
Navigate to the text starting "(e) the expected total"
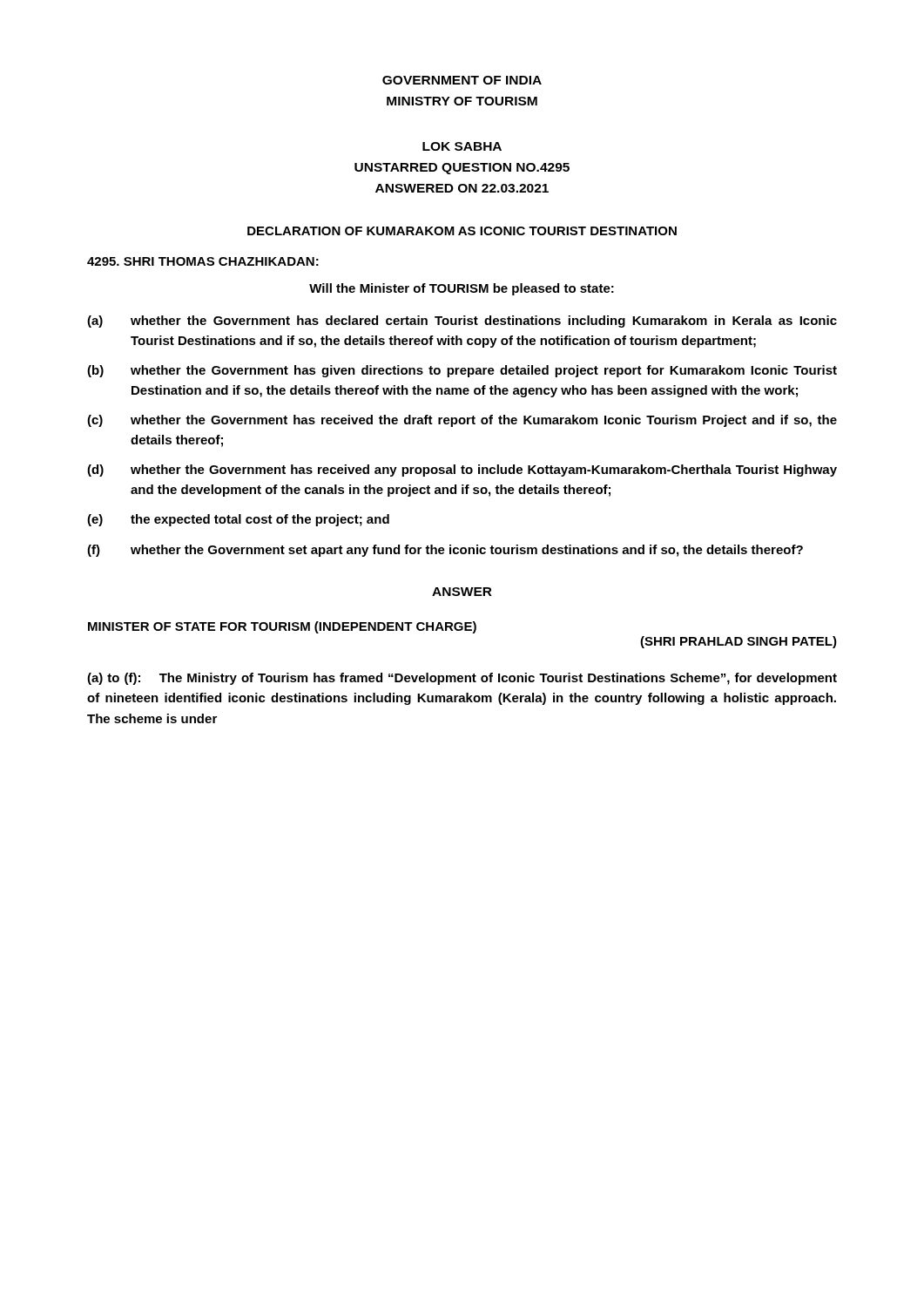pyautogui.click(x=238, y=520)
